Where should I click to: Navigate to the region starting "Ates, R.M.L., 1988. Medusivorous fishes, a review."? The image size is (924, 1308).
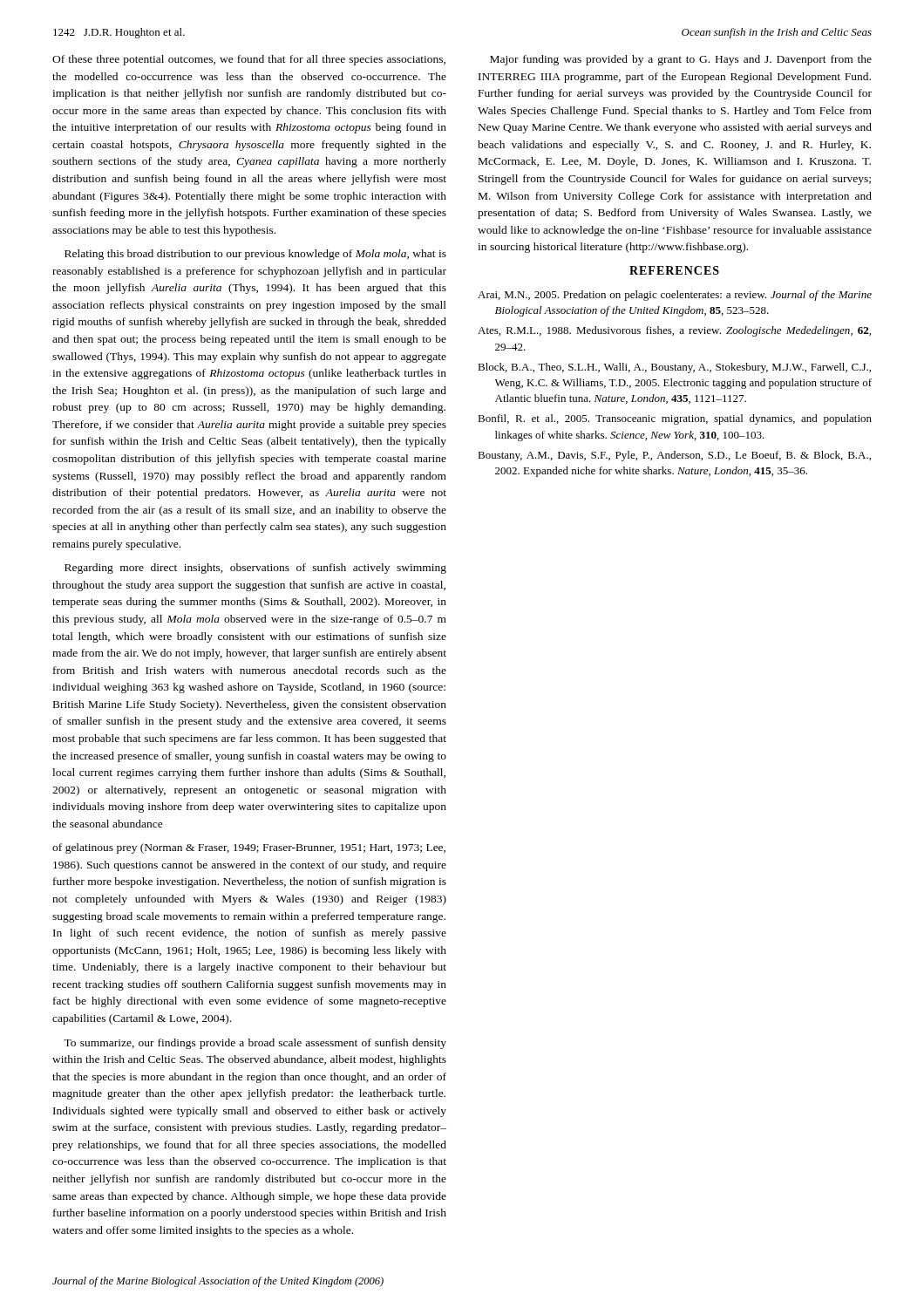pyautogui.click(x=675, y=338)
